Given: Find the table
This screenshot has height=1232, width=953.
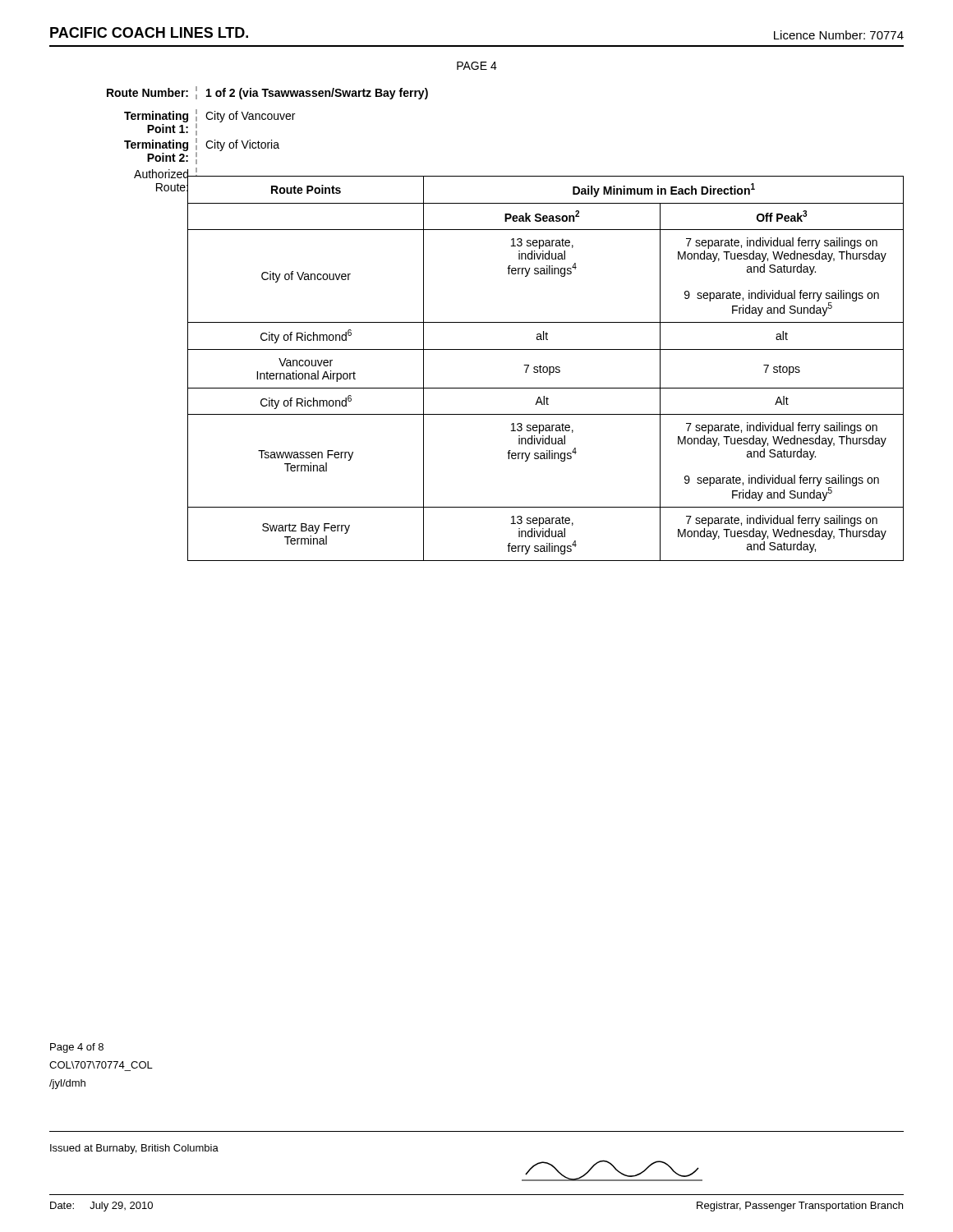Looking at the screenshot, I should 546,368.
